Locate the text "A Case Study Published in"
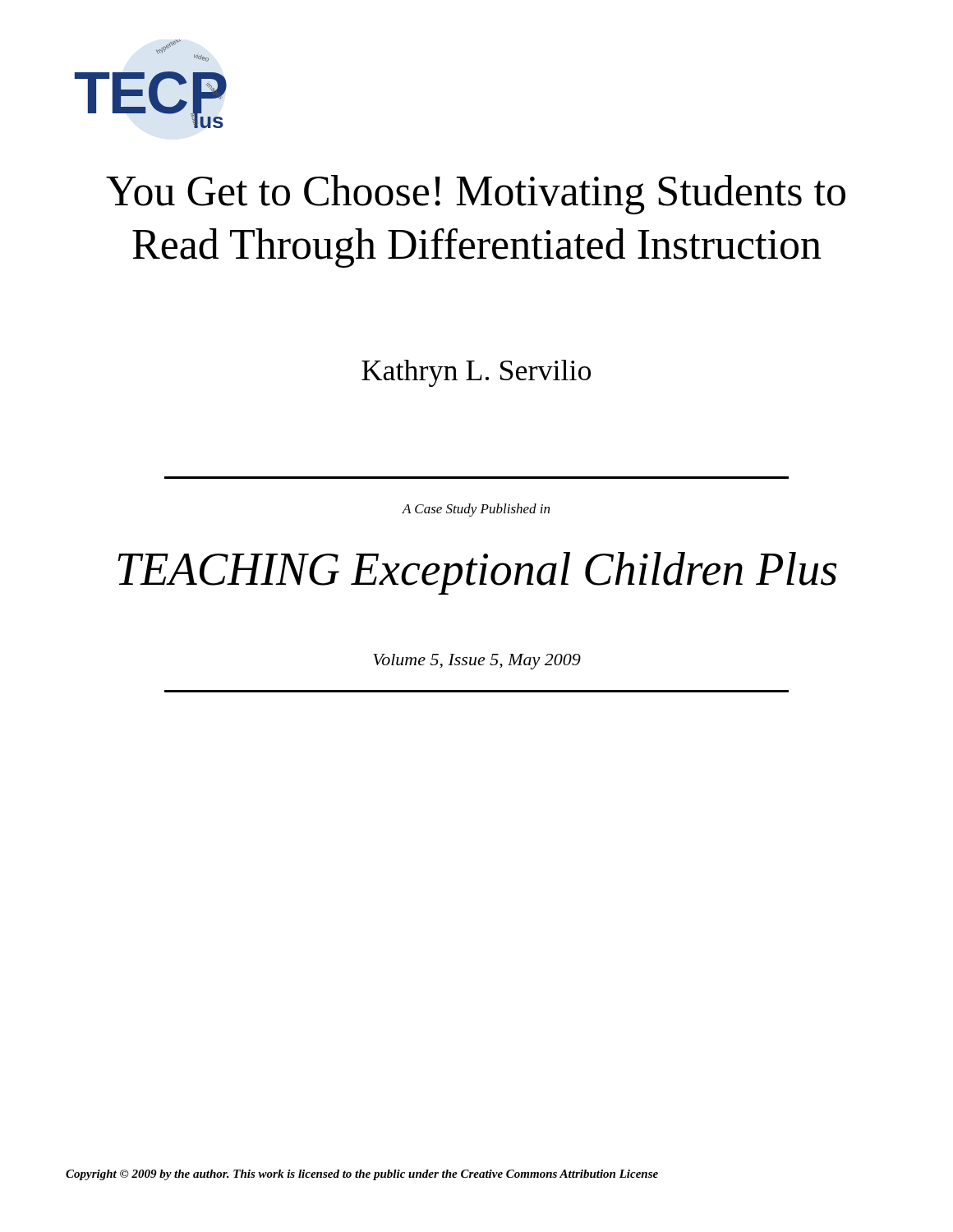953x1232 pixels. click(x=476, y=509)
